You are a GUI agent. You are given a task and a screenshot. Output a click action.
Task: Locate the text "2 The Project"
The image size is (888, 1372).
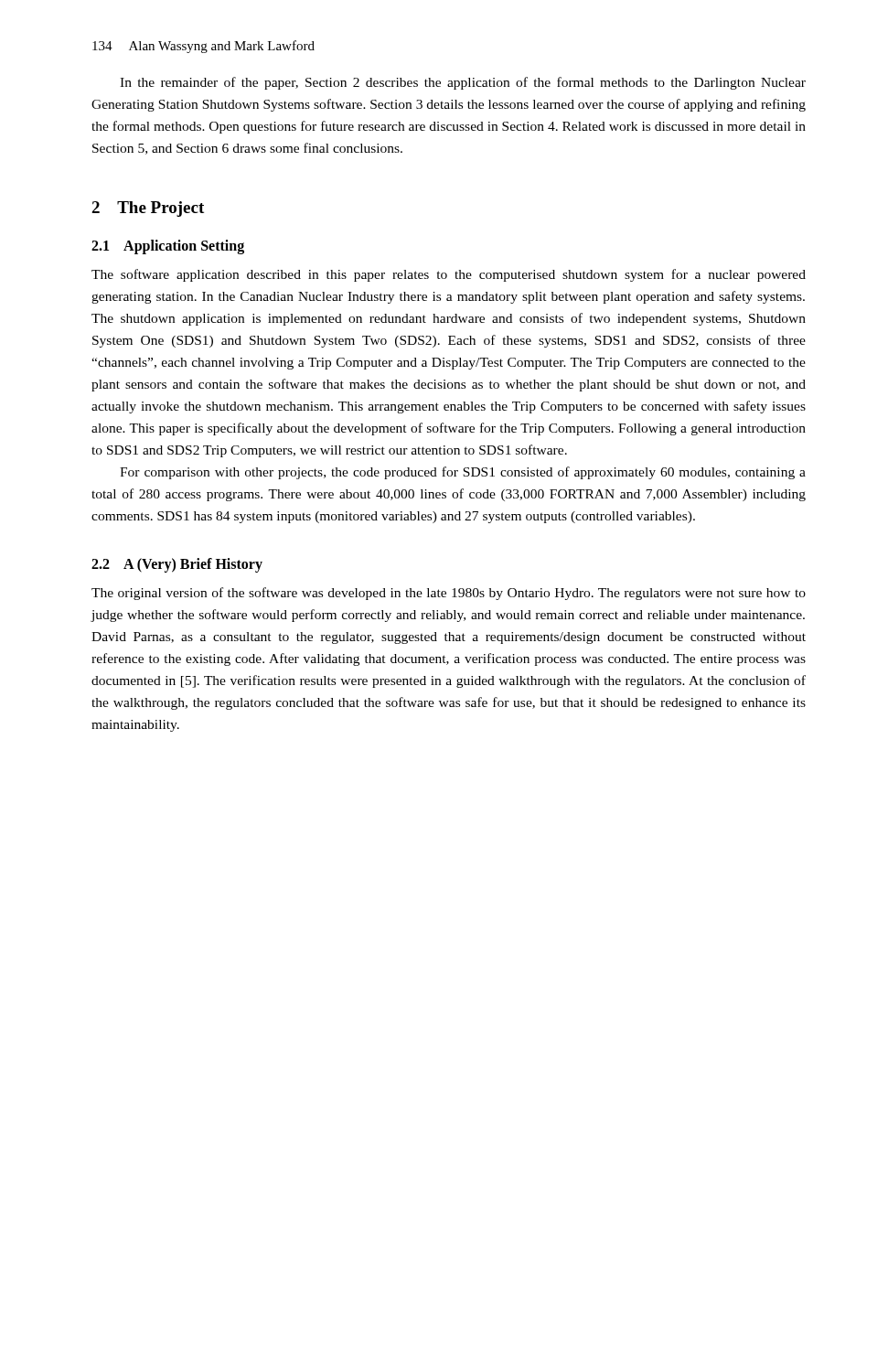tap(148, 207)
